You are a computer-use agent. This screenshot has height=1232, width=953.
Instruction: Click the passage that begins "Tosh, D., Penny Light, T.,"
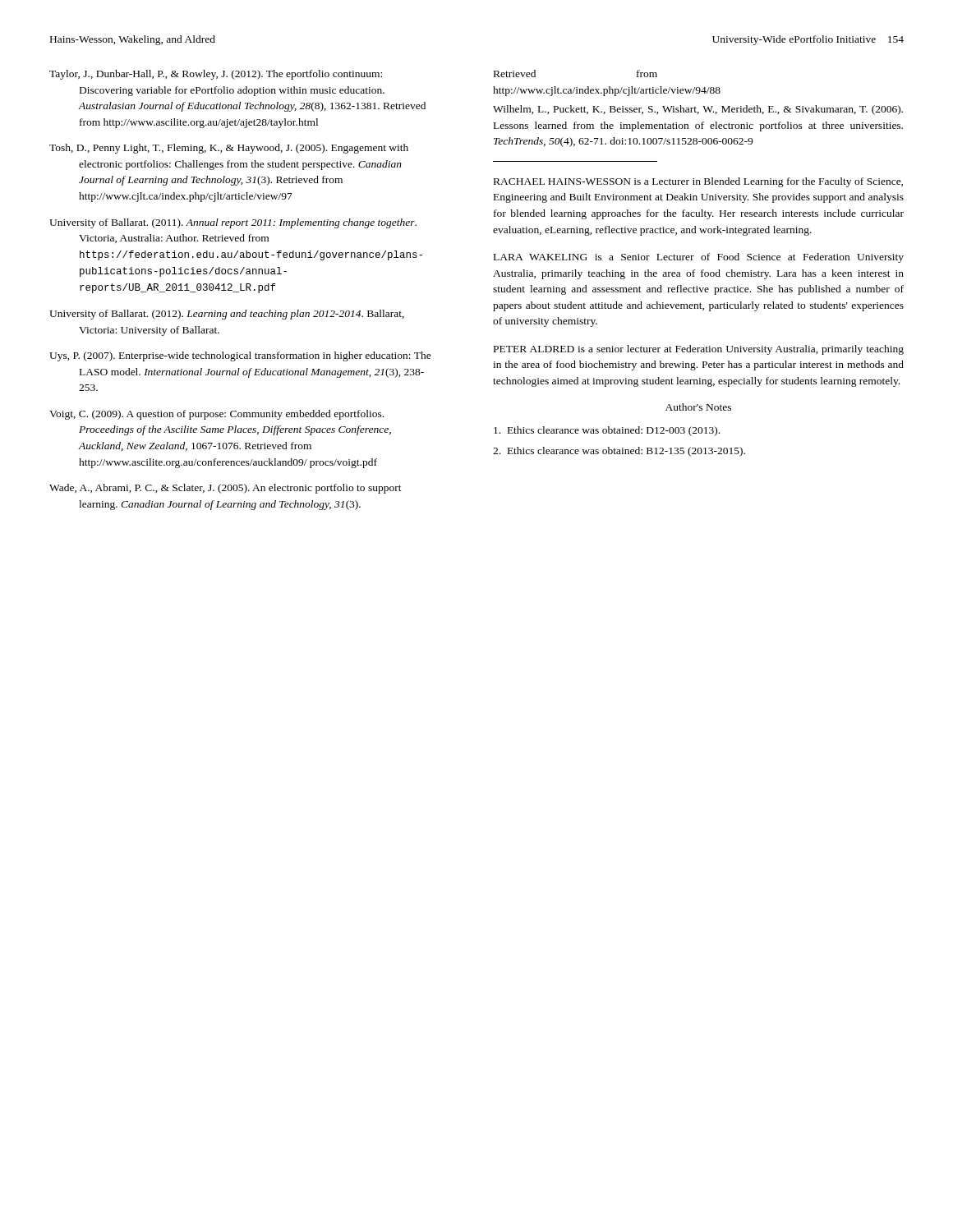tap(229, 172)
